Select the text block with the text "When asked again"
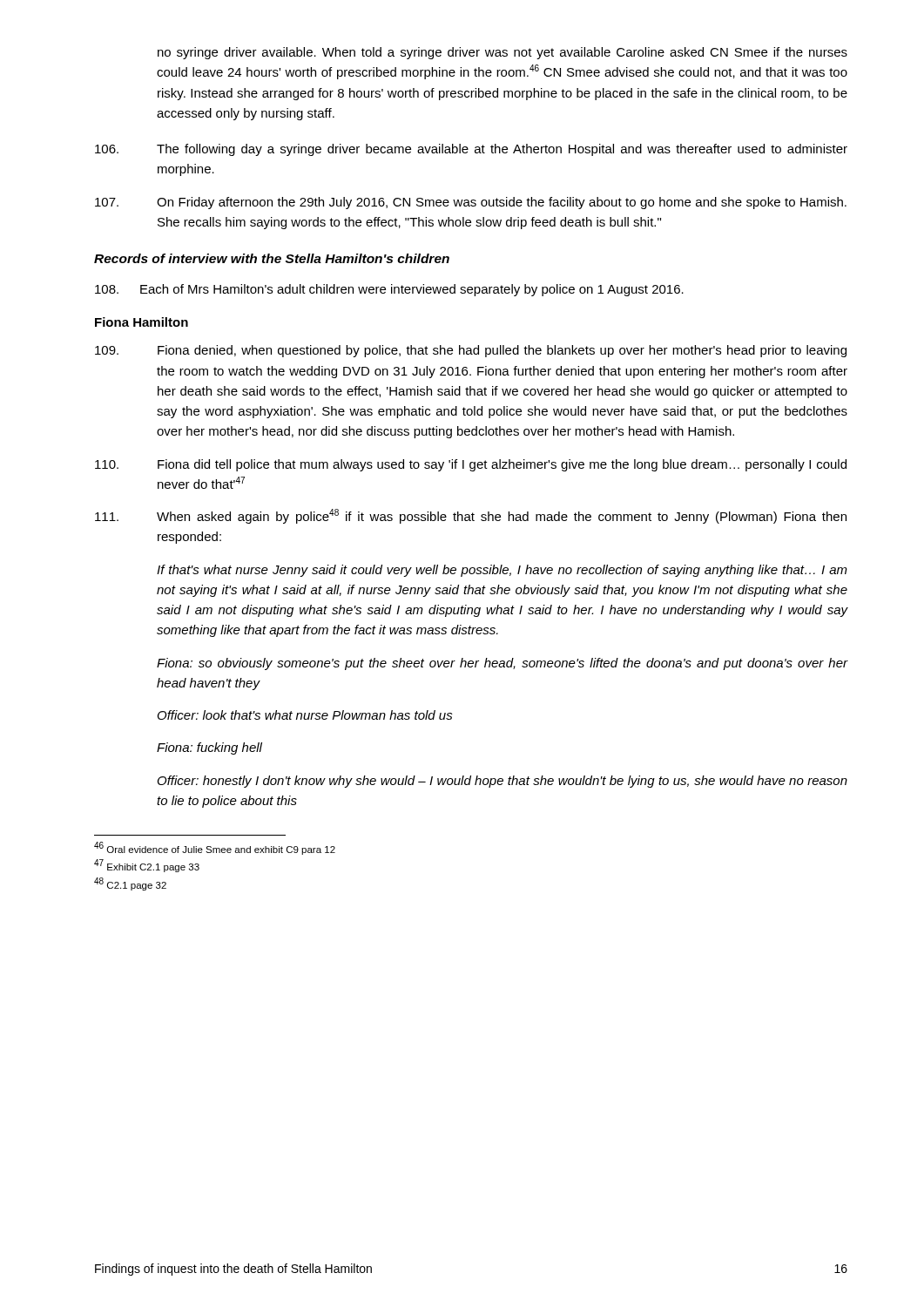Viewport: 924px width, 1307px height. (471, 526)
